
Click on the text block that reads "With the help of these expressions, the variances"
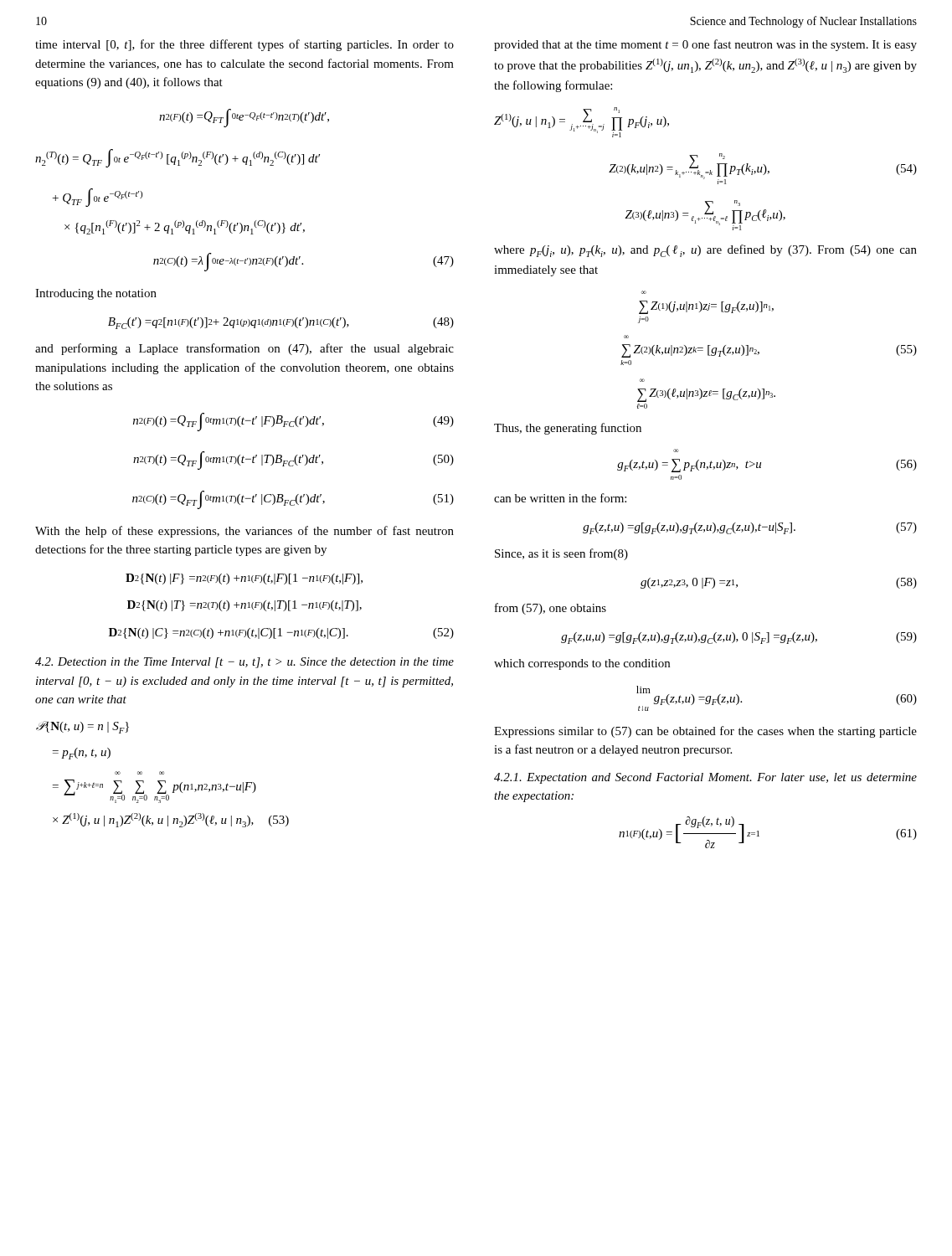244,540
